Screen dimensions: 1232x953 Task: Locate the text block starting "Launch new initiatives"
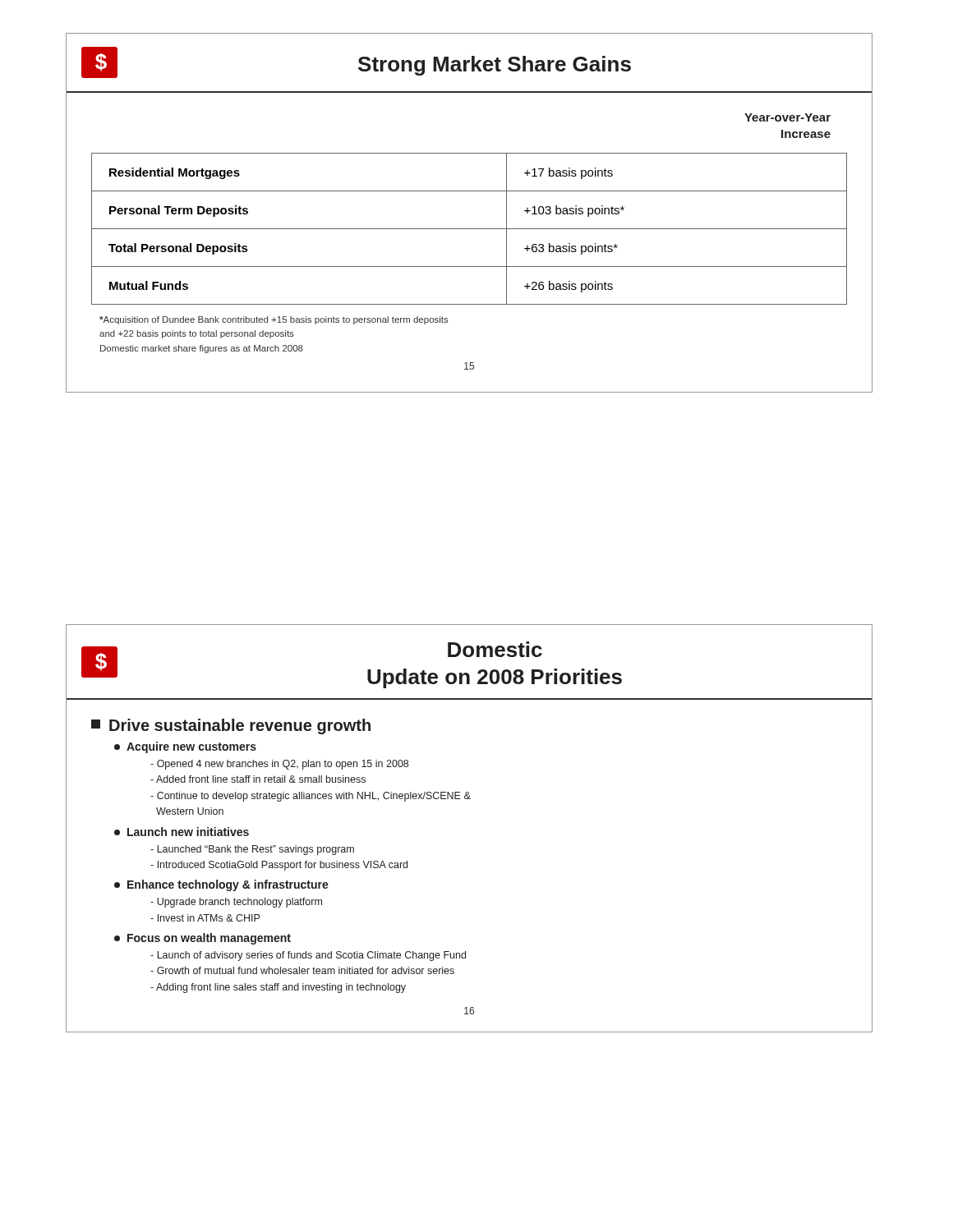point(182,832)
